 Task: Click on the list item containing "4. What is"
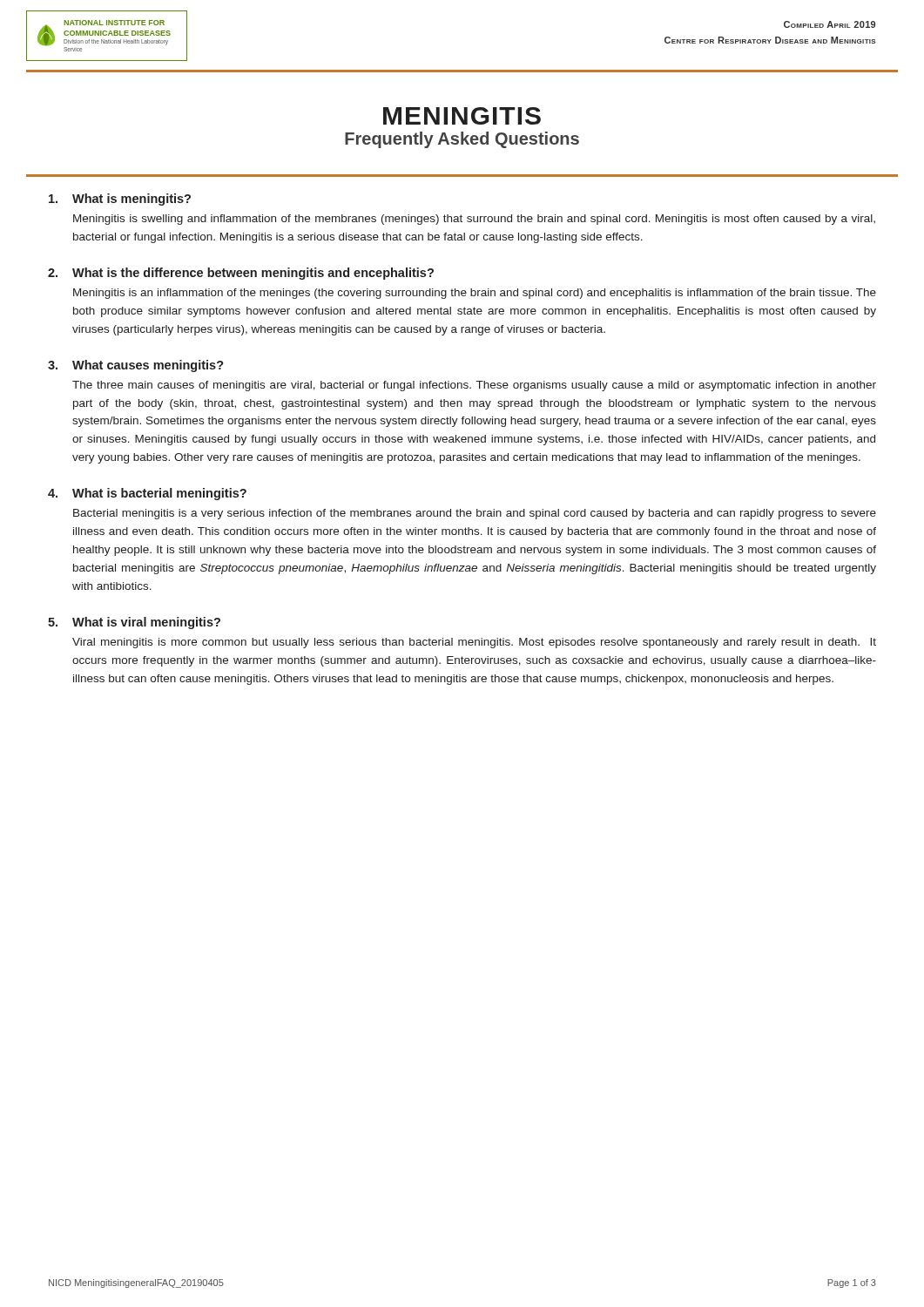pyautogui.click(x=462, y=541)
